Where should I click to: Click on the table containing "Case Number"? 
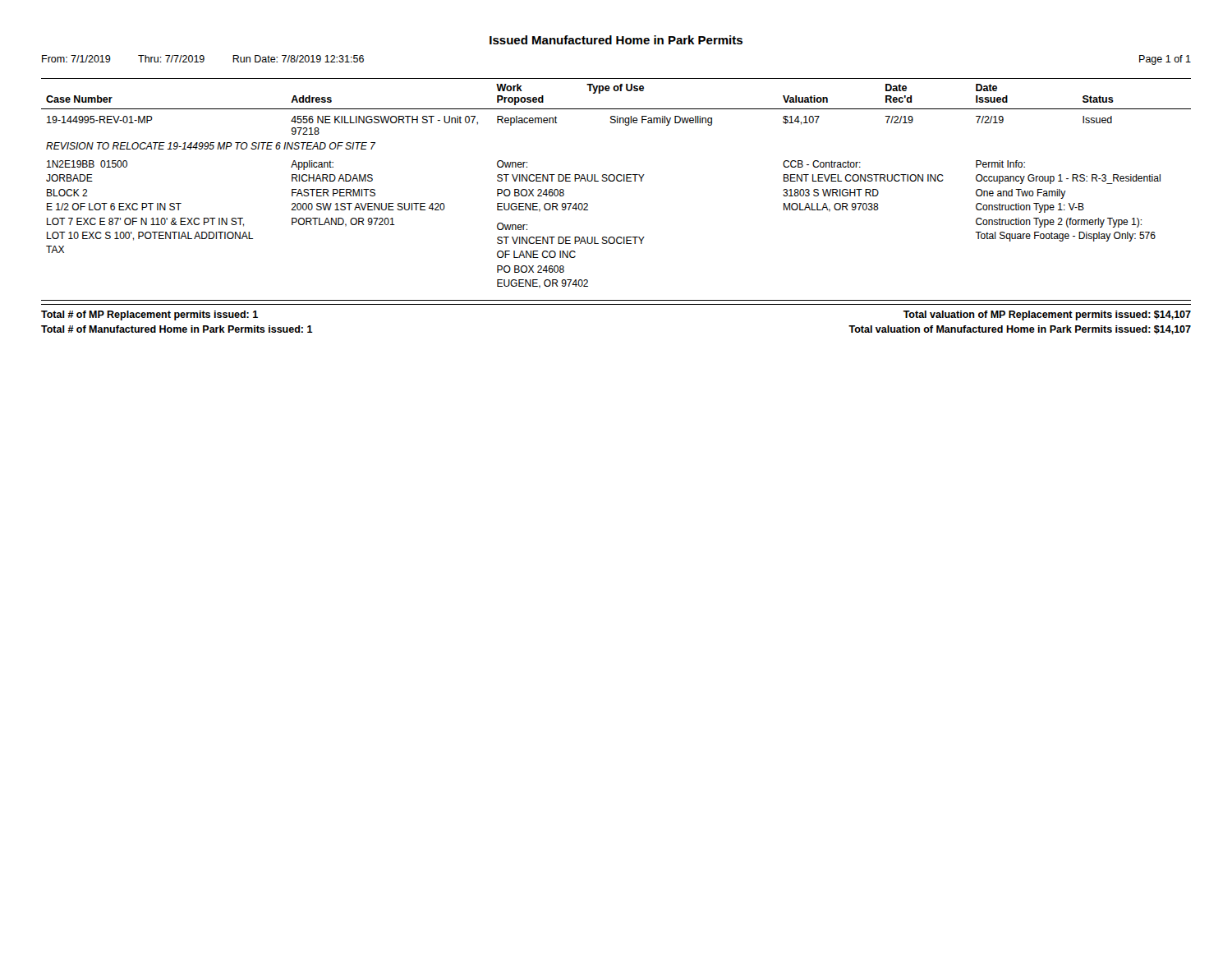tap(616, 189)
